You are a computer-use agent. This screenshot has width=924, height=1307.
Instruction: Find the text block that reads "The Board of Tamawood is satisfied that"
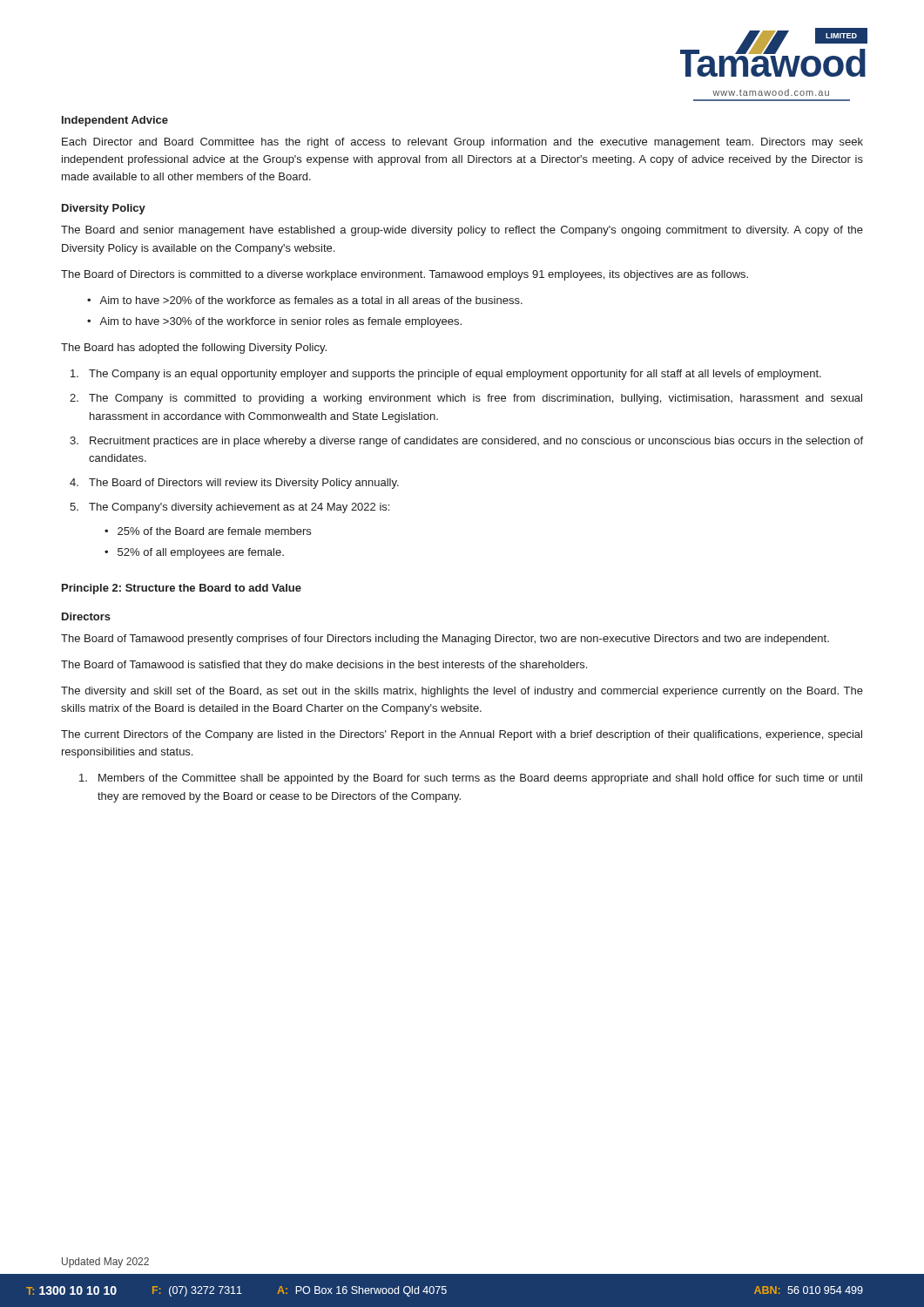coord(325,664)
